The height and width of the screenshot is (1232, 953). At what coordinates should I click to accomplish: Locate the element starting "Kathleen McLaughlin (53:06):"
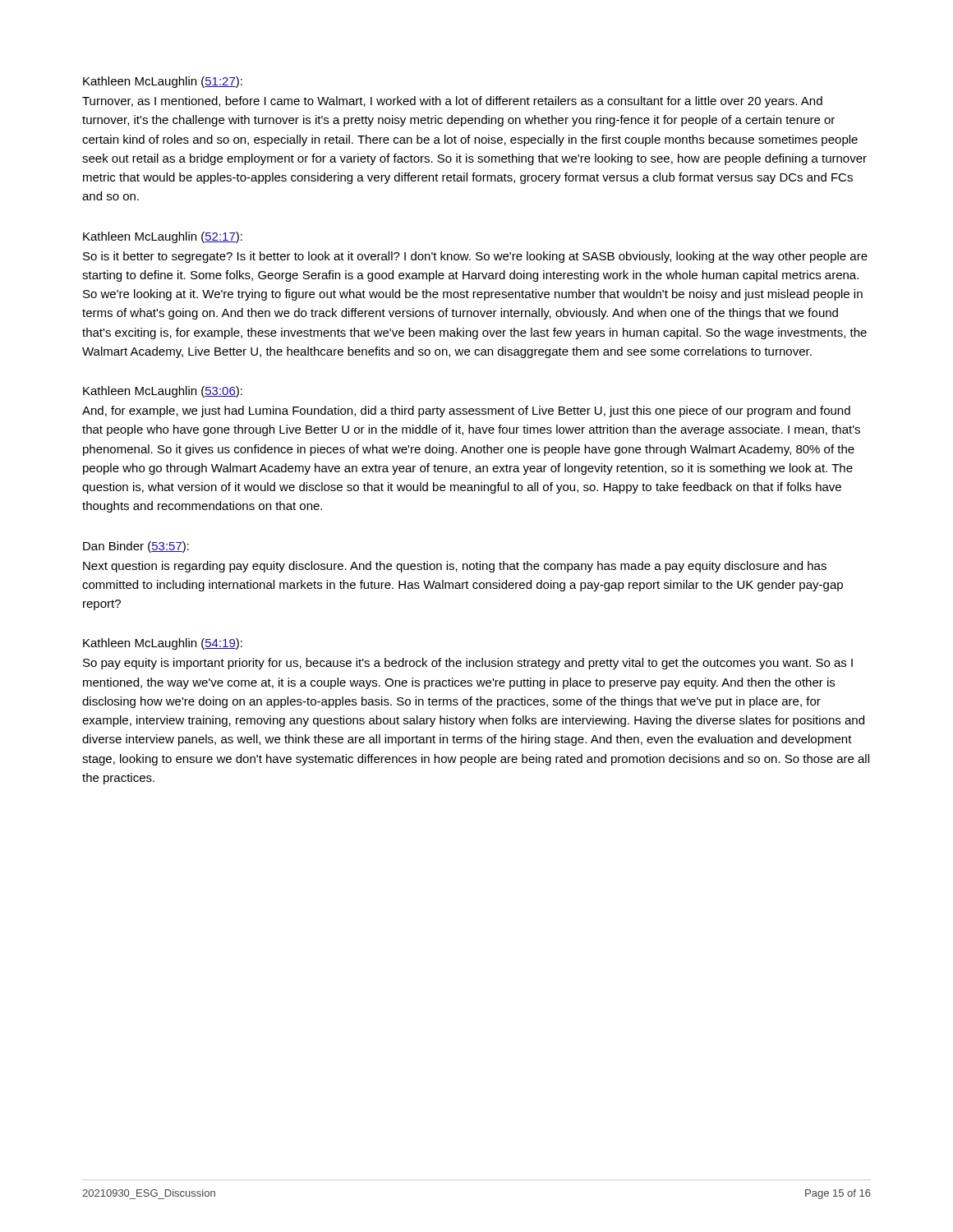(163, 391)
